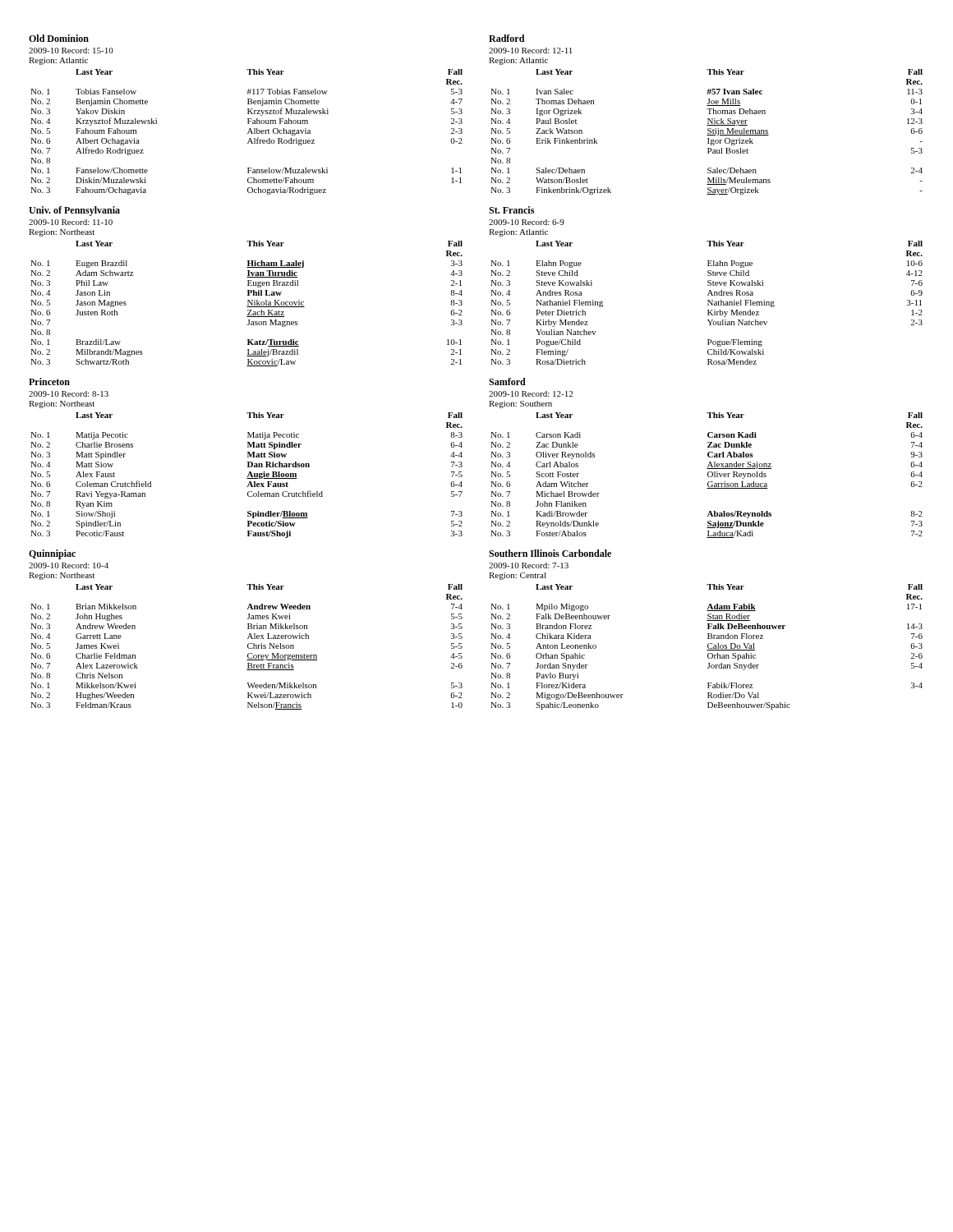The width and height of the screenshot is (953, 1232).
Task: Locate the section header that reads "Univ. of Pennsylvania 2009-10 Record: 11-10 Region:"
Action: click(x=74, y=211)
